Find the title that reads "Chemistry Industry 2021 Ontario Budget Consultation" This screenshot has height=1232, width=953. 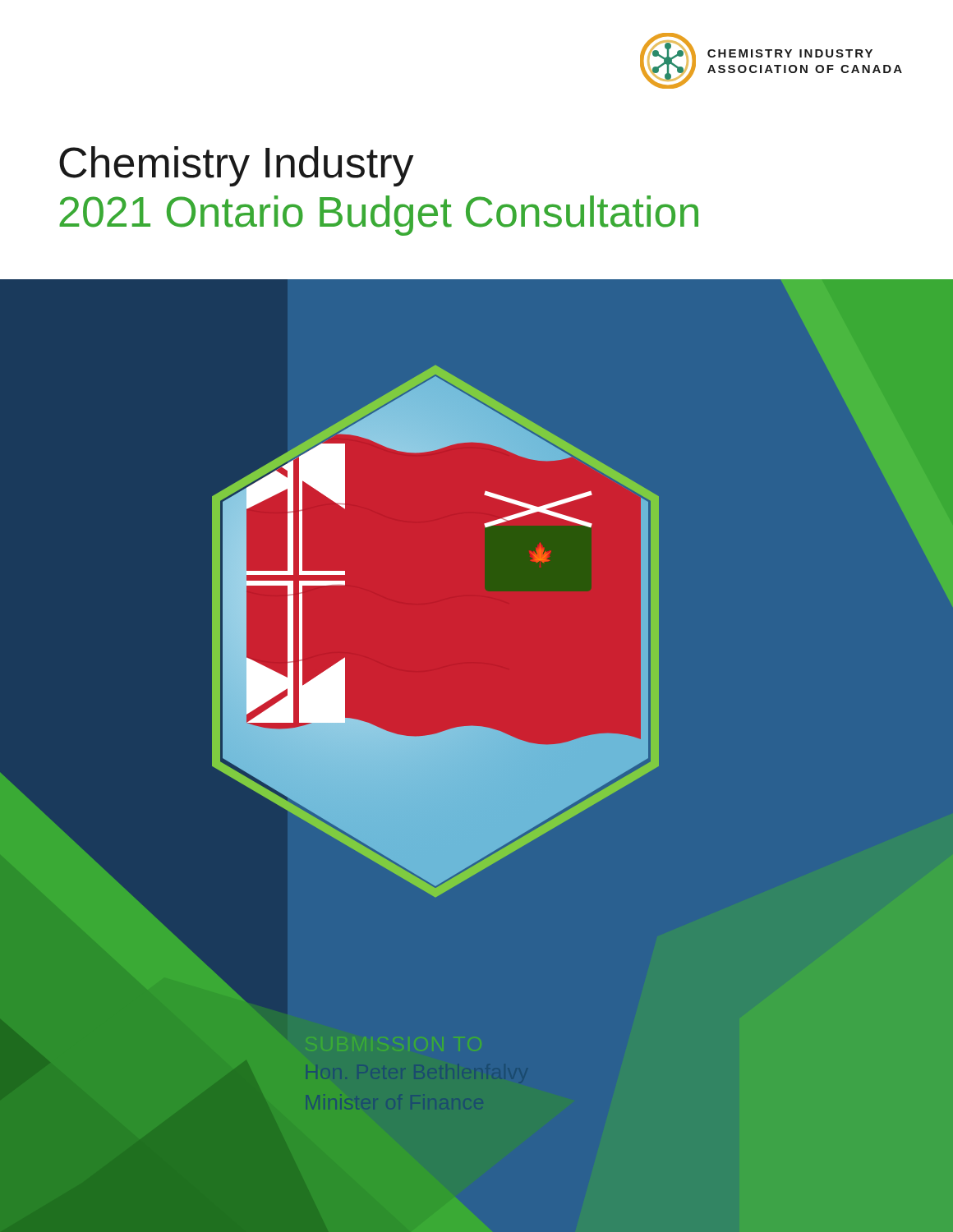coord(379,189)
